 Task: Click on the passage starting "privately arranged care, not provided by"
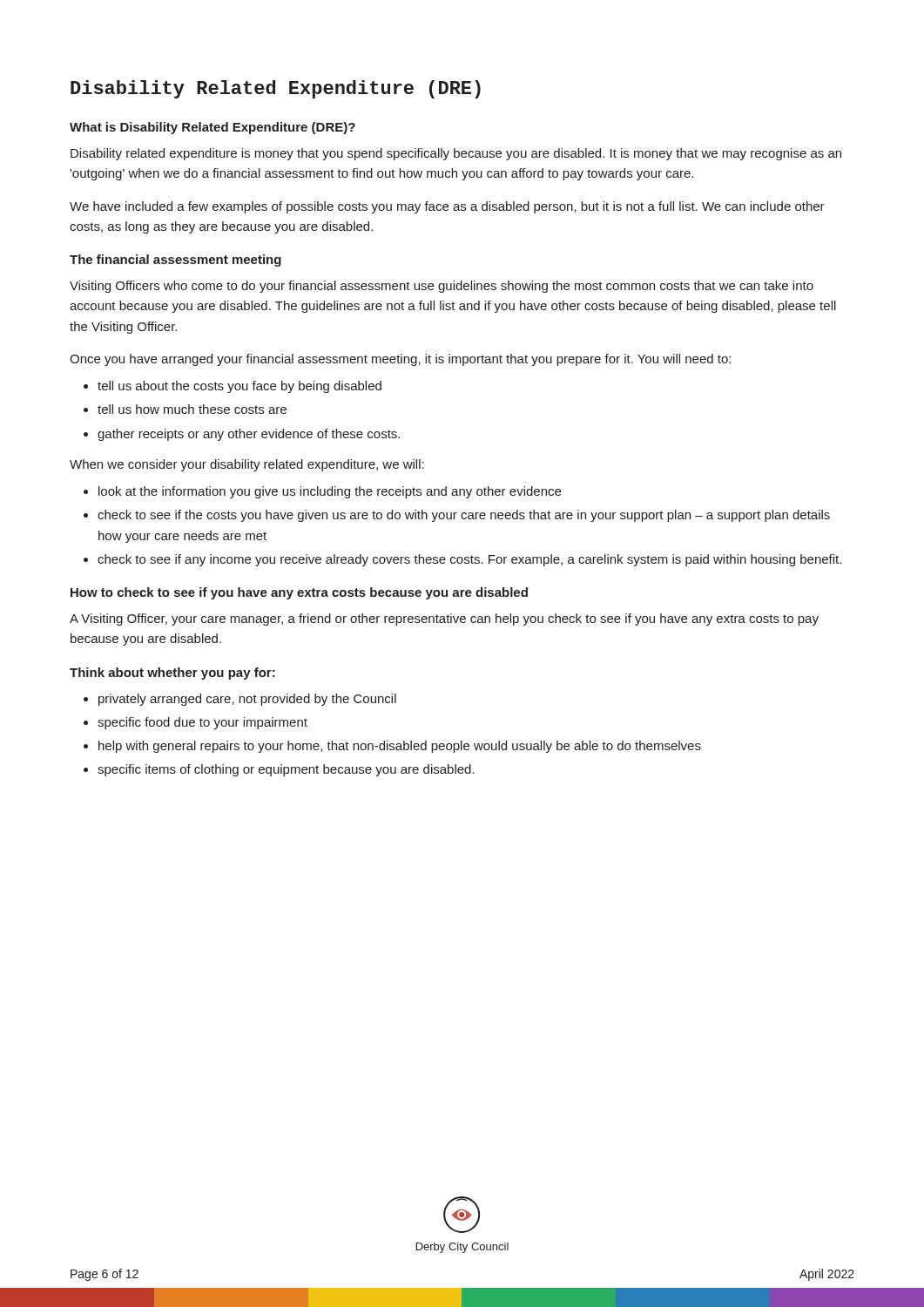pyautogui.click(x=247, y=698)
